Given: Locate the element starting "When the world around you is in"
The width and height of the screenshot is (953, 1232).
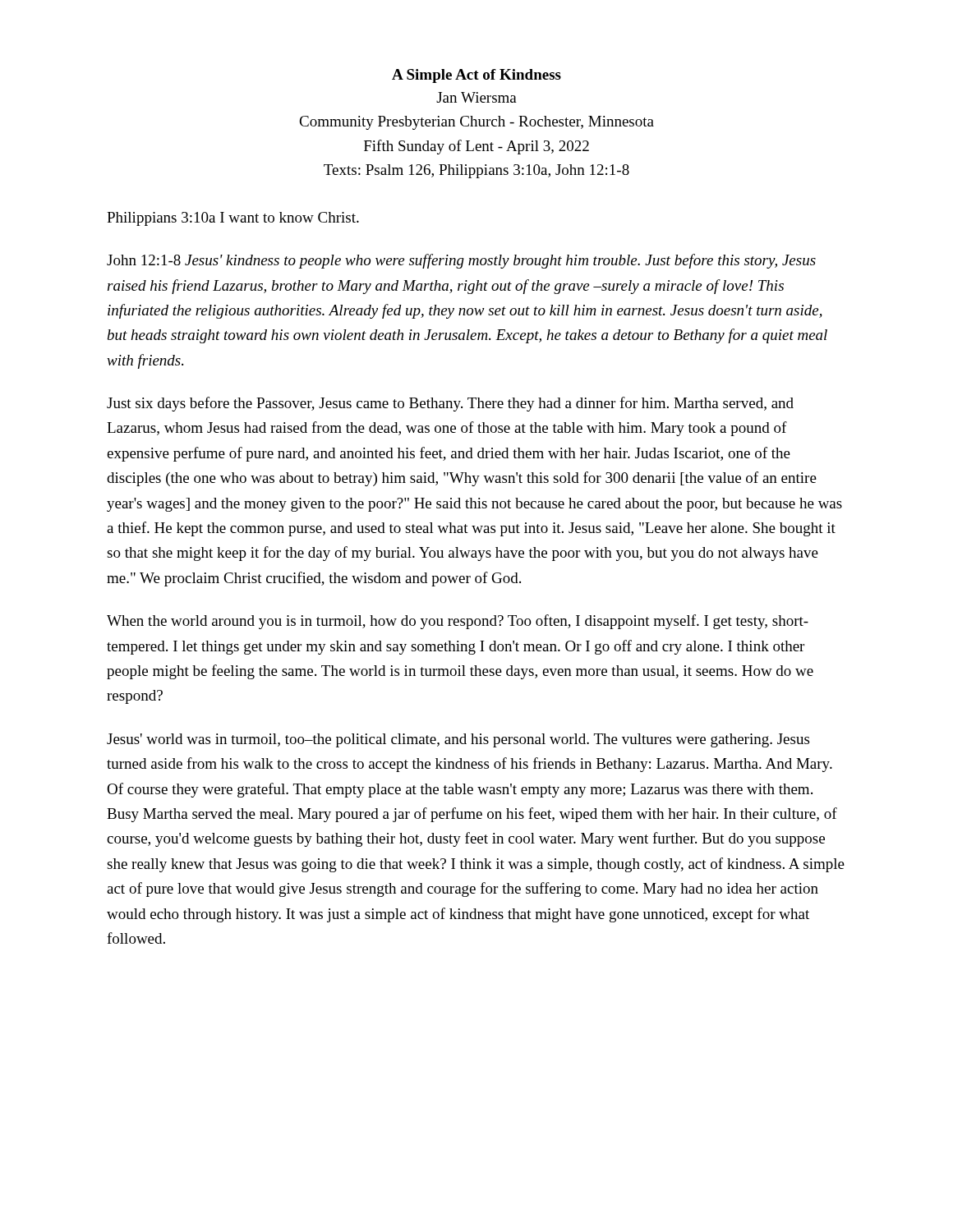Looking at the screenshot, I should [476, 659].
